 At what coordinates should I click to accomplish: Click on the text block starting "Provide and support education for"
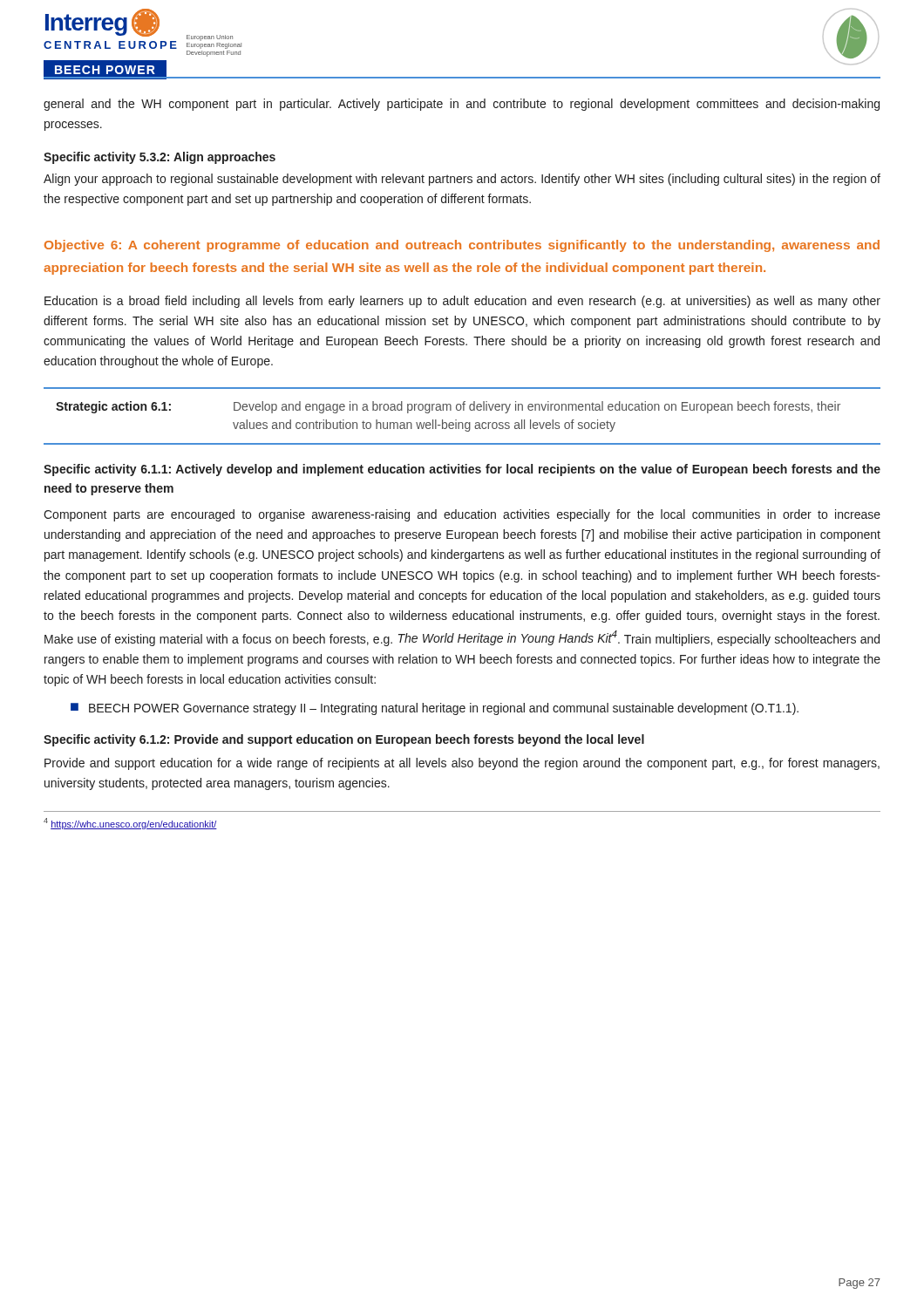pos(462,773)
